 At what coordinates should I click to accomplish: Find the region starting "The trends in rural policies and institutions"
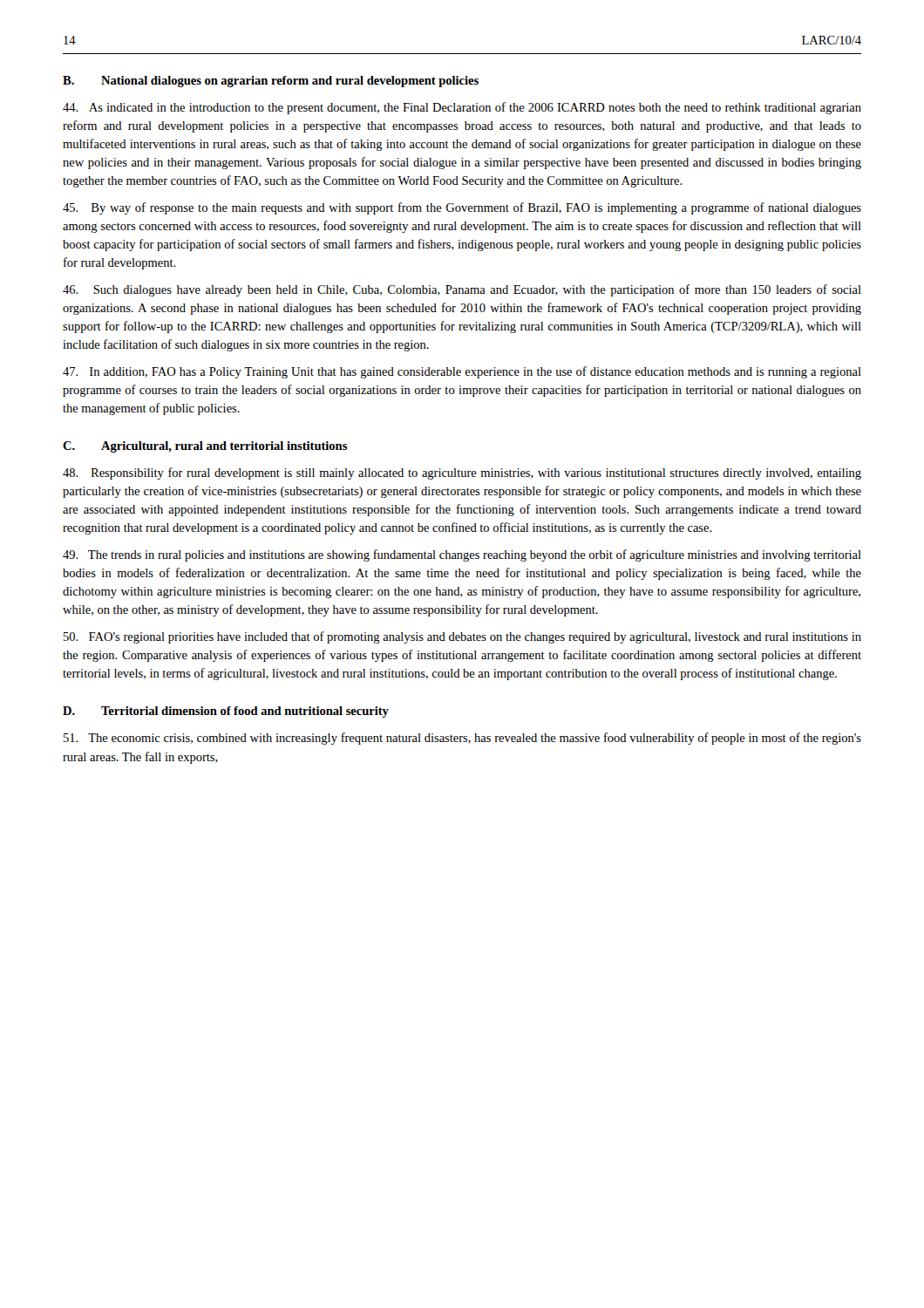point(462,583)
